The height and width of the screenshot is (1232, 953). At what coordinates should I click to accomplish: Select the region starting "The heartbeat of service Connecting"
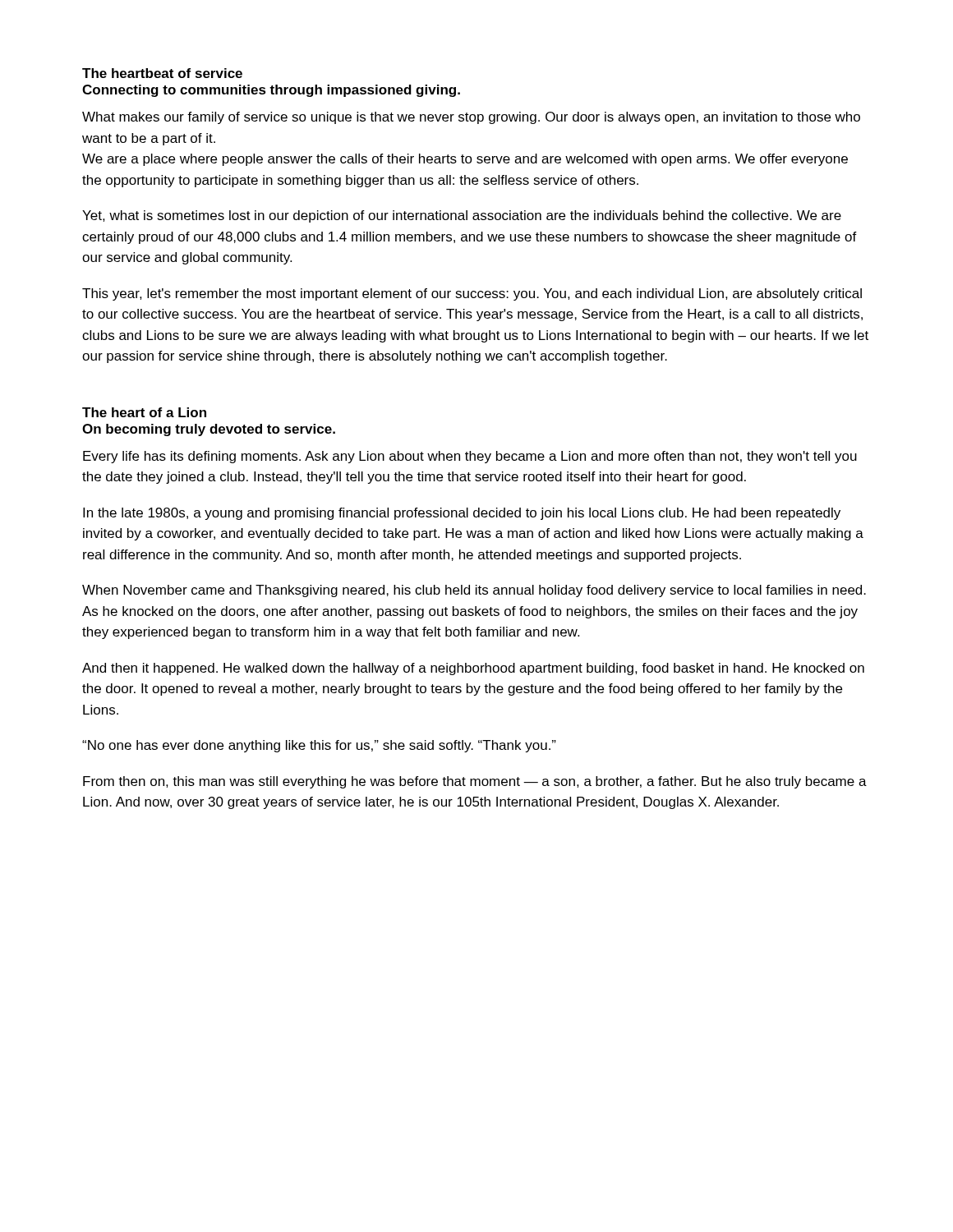(x=162, y=73)
